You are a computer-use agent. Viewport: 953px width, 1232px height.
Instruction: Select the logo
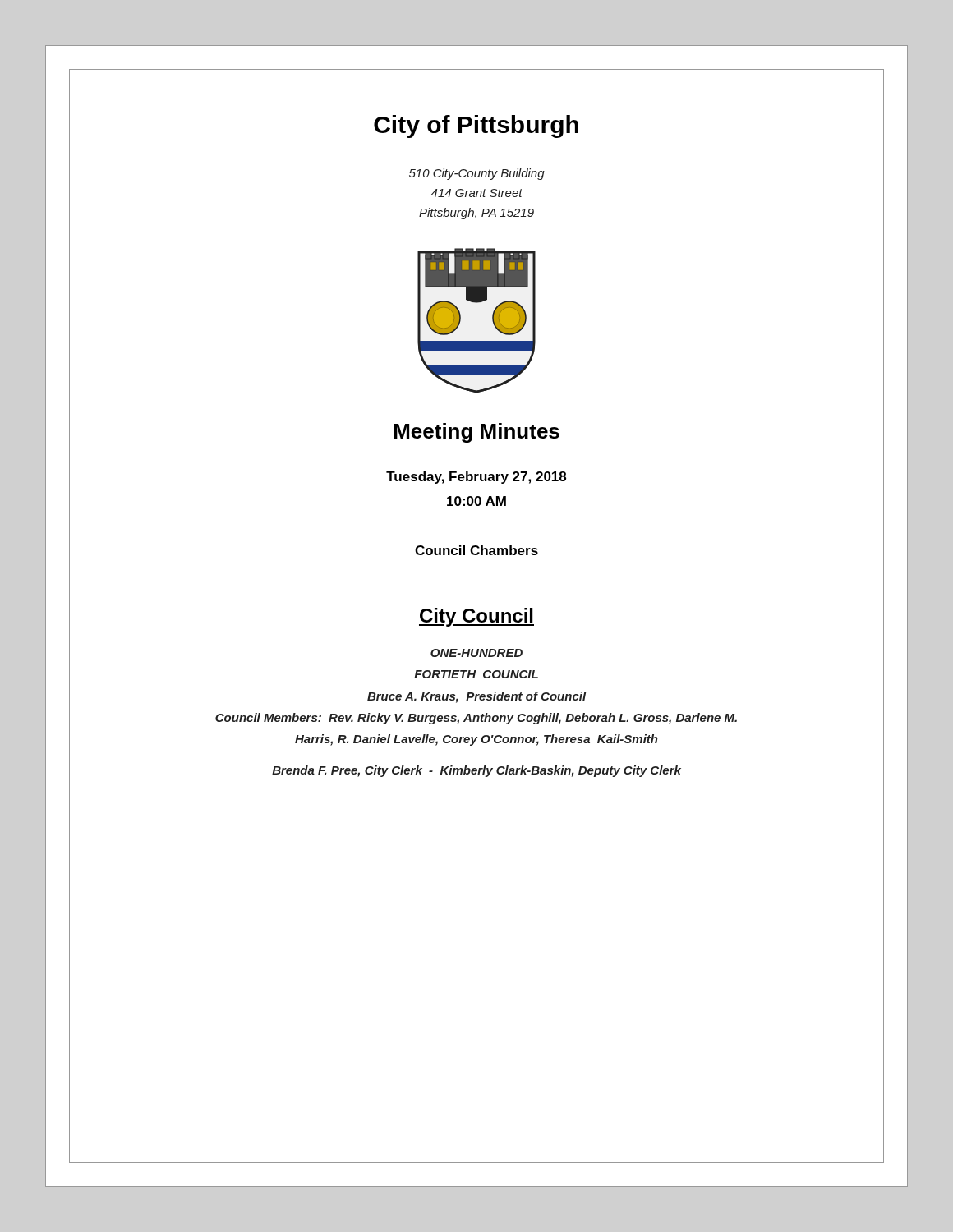(476, 320)
